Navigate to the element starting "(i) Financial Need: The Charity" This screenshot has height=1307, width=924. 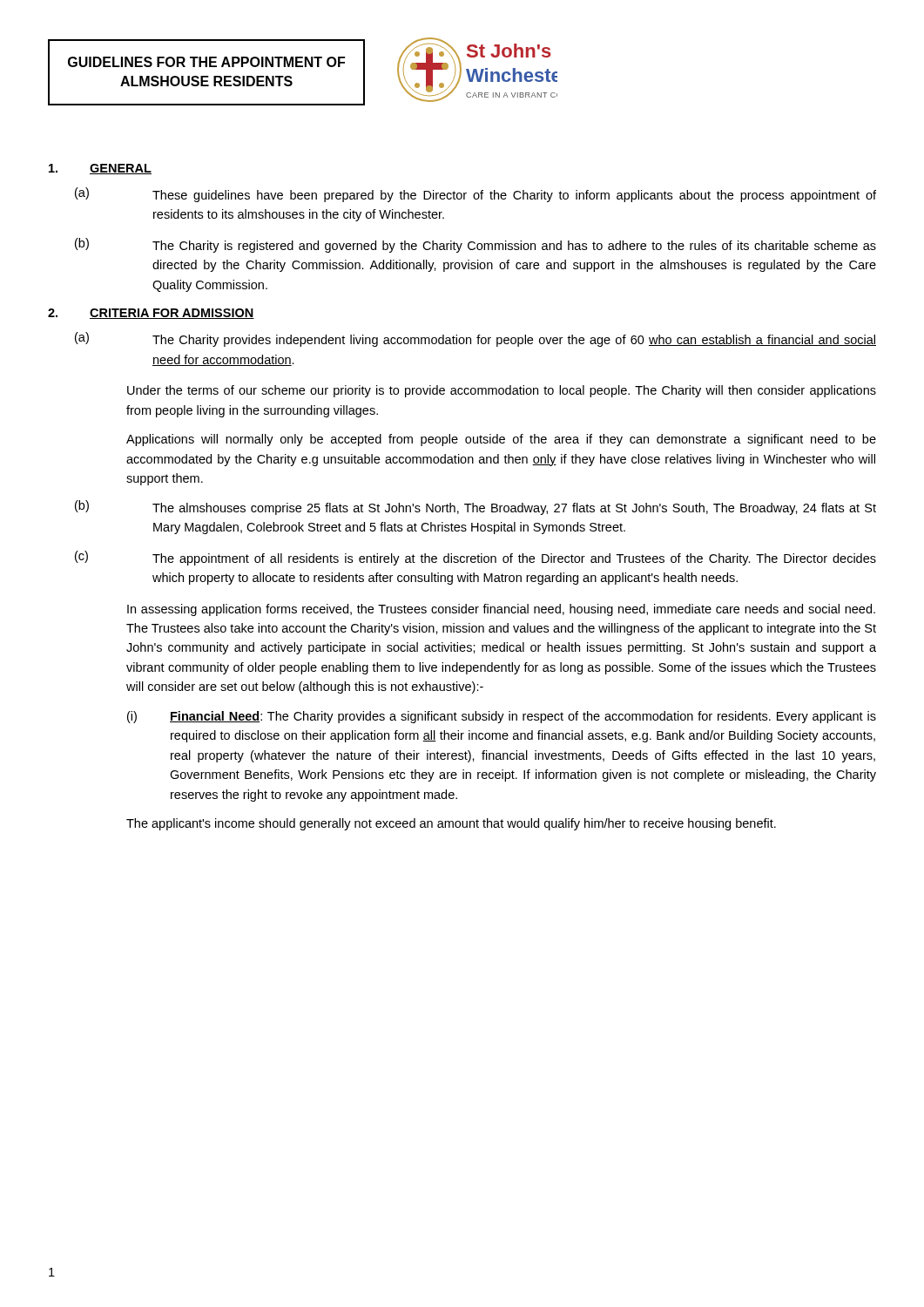pos(501,756)
